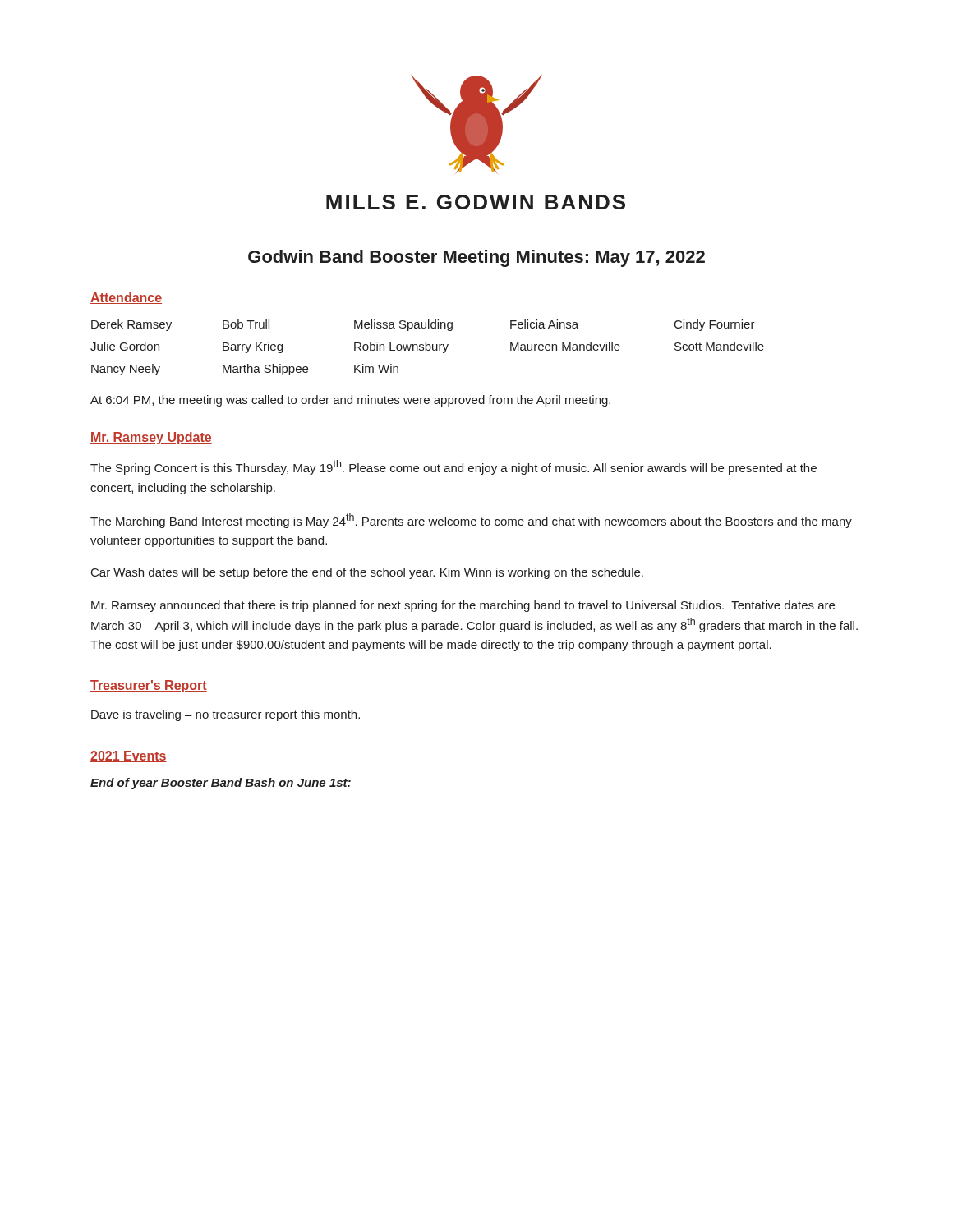Locate the block starting "The Marching Band Interest meeting is May 24th."
This screenshot has height=1232, width=953.
471,529
